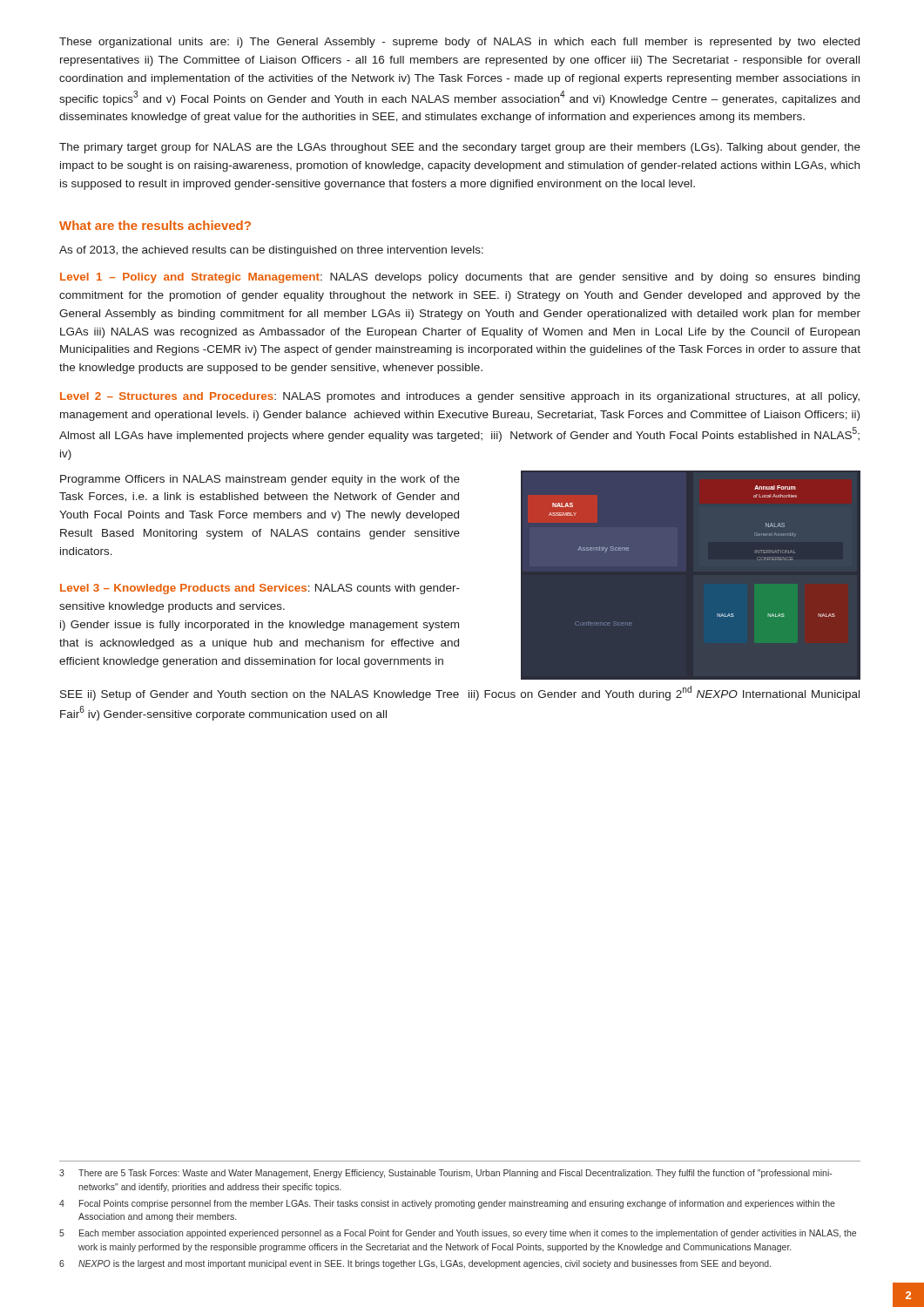Screen dimensions: 1307x924
Task: Navigate to the text starting "As of 2013, the"
Action: 272,250
